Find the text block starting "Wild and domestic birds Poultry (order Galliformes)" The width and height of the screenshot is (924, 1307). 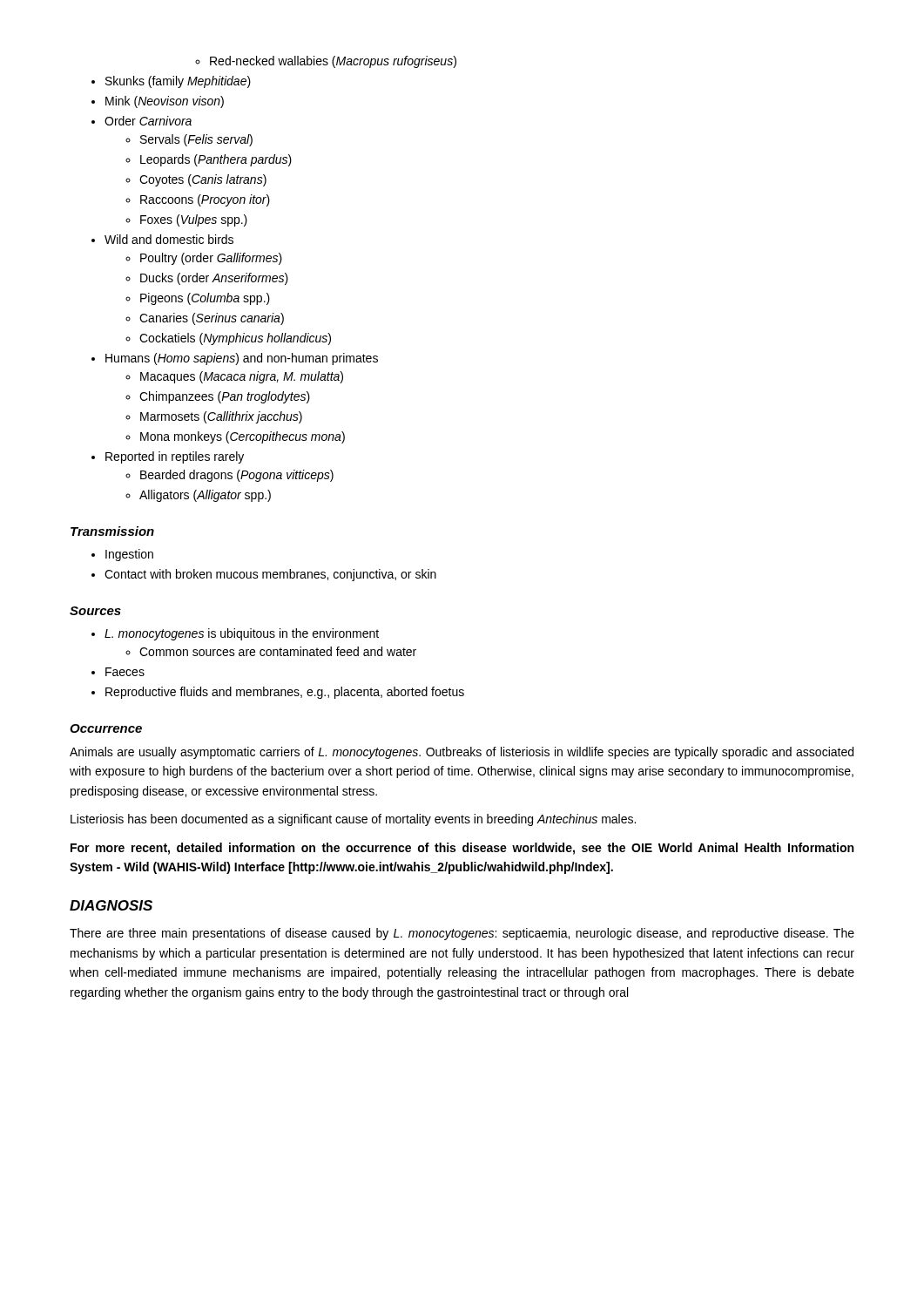point(169,239)
